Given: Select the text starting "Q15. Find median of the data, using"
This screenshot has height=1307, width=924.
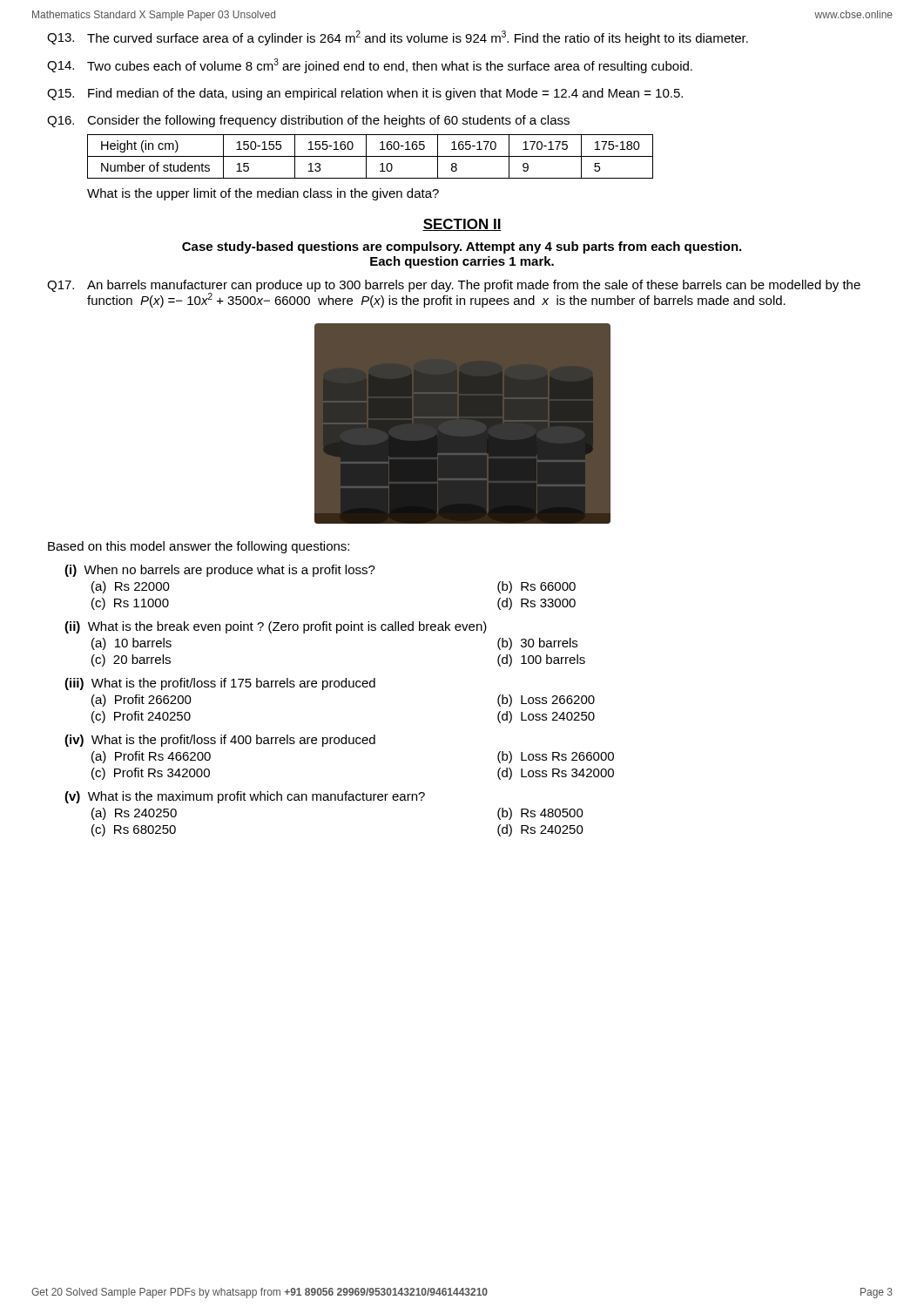Looking at the screenshot, I should coord(462,93).
